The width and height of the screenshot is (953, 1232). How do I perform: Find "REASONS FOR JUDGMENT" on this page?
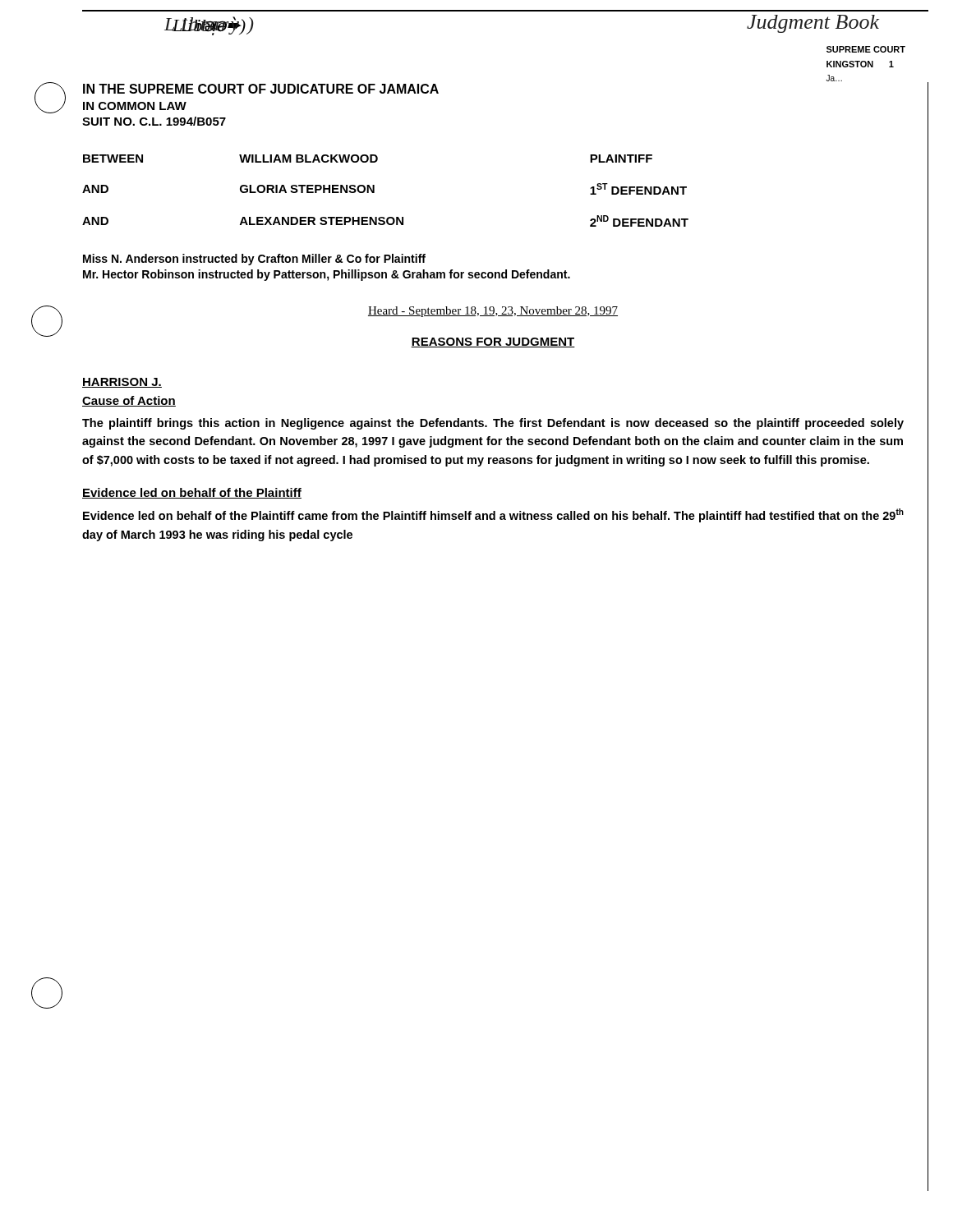493,341
